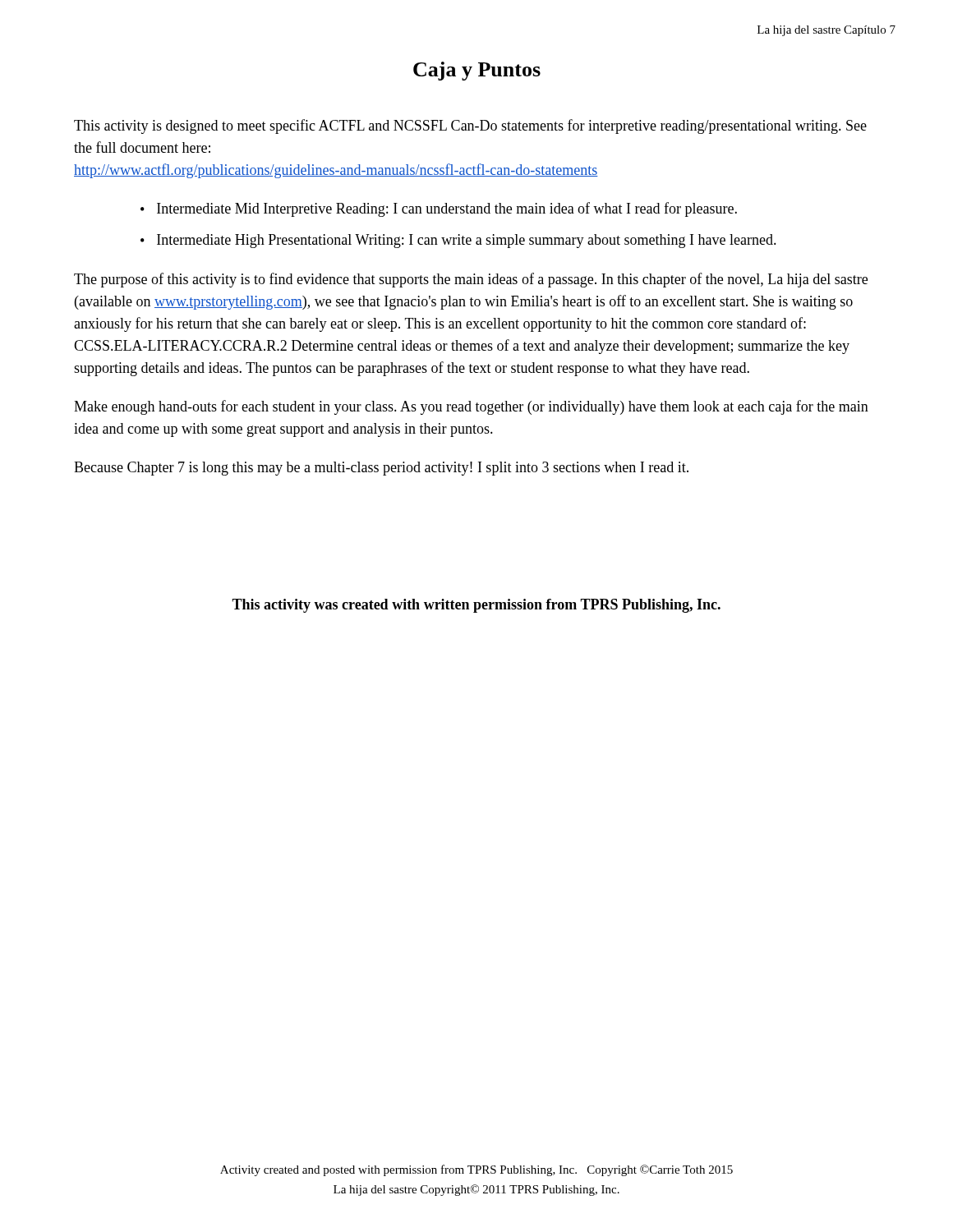Screen dimensions: 1232x953
Task: Locate the block of text that opens with "Because Chapter 7 is long"
Action: tap(382, 467)
